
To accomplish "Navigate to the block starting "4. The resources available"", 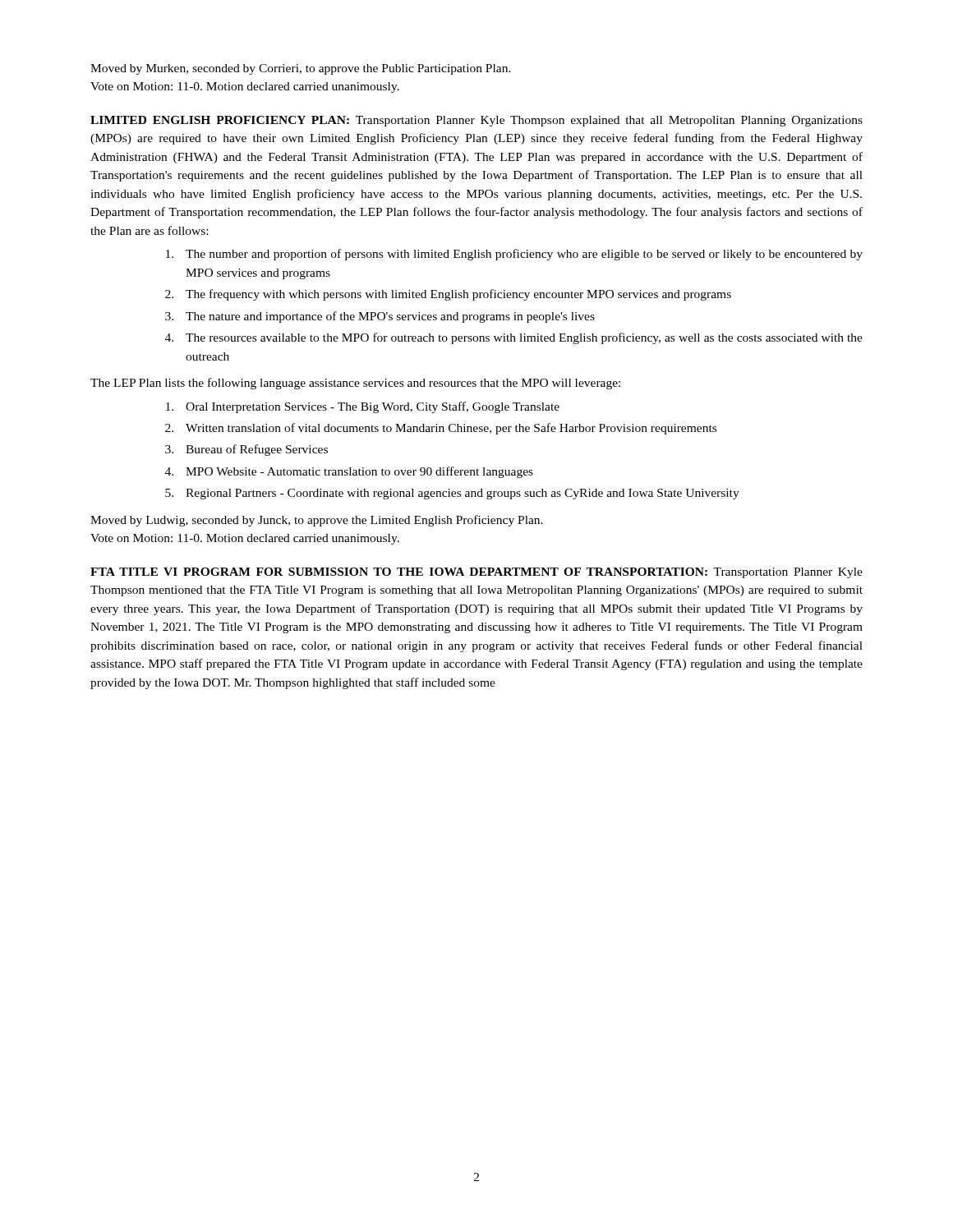I will point(501,347).
